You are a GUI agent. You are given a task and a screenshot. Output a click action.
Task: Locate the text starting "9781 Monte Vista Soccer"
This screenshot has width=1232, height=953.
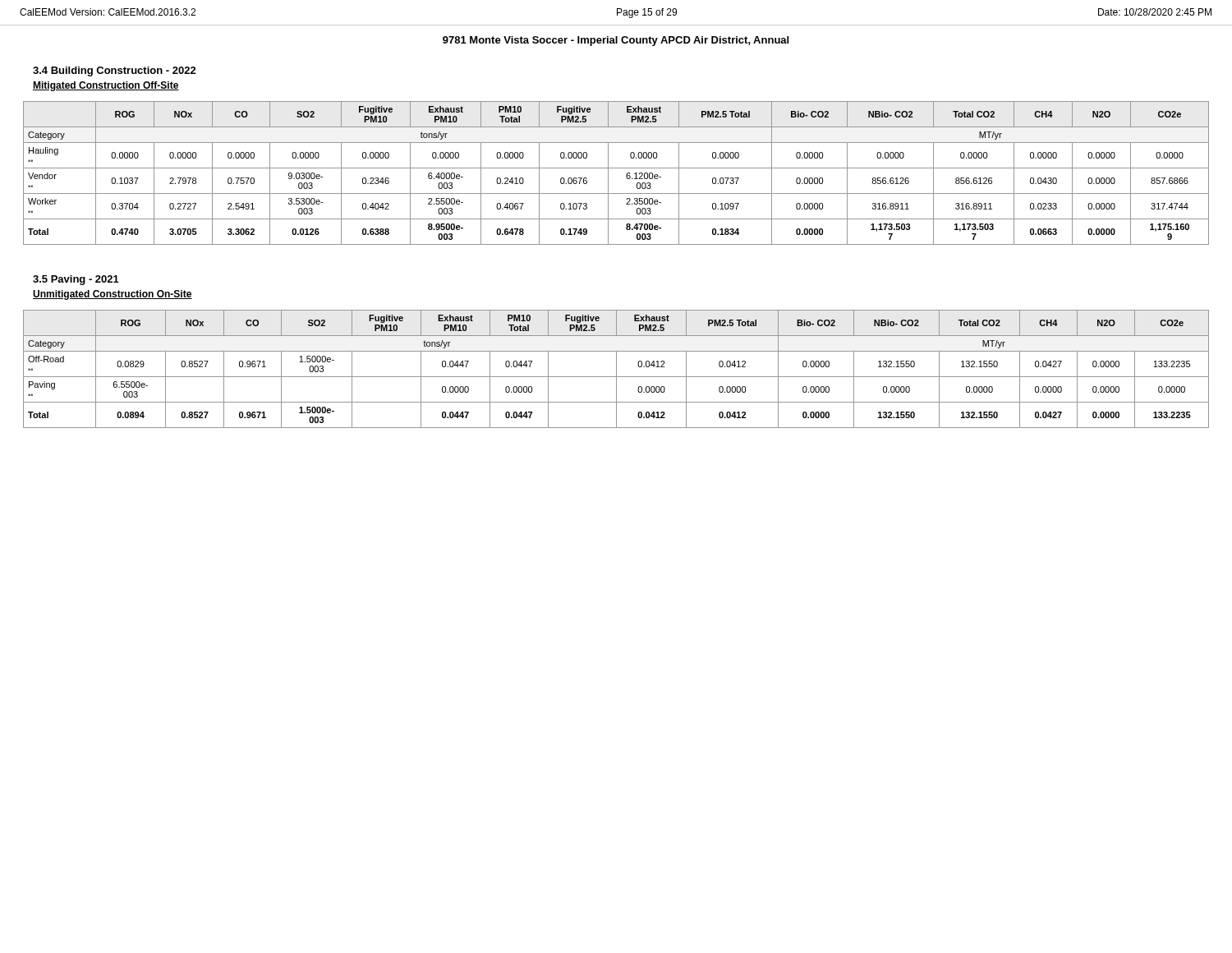click(616, 40)
